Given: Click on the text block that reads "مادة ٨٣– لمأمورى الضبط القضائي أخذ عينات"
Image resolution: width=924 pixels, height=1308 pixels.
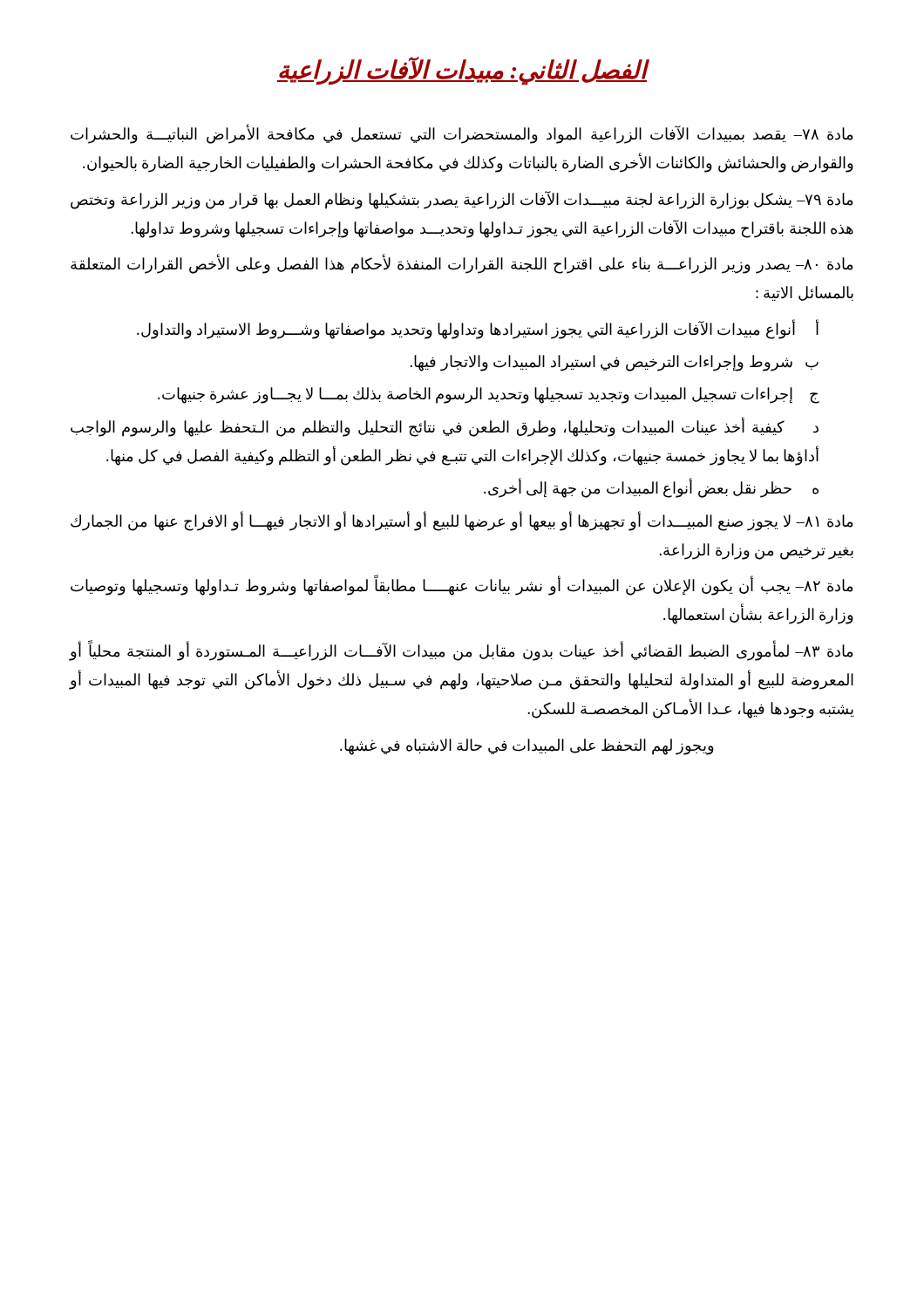Looking at the screenshot, I should click(462, 680).
